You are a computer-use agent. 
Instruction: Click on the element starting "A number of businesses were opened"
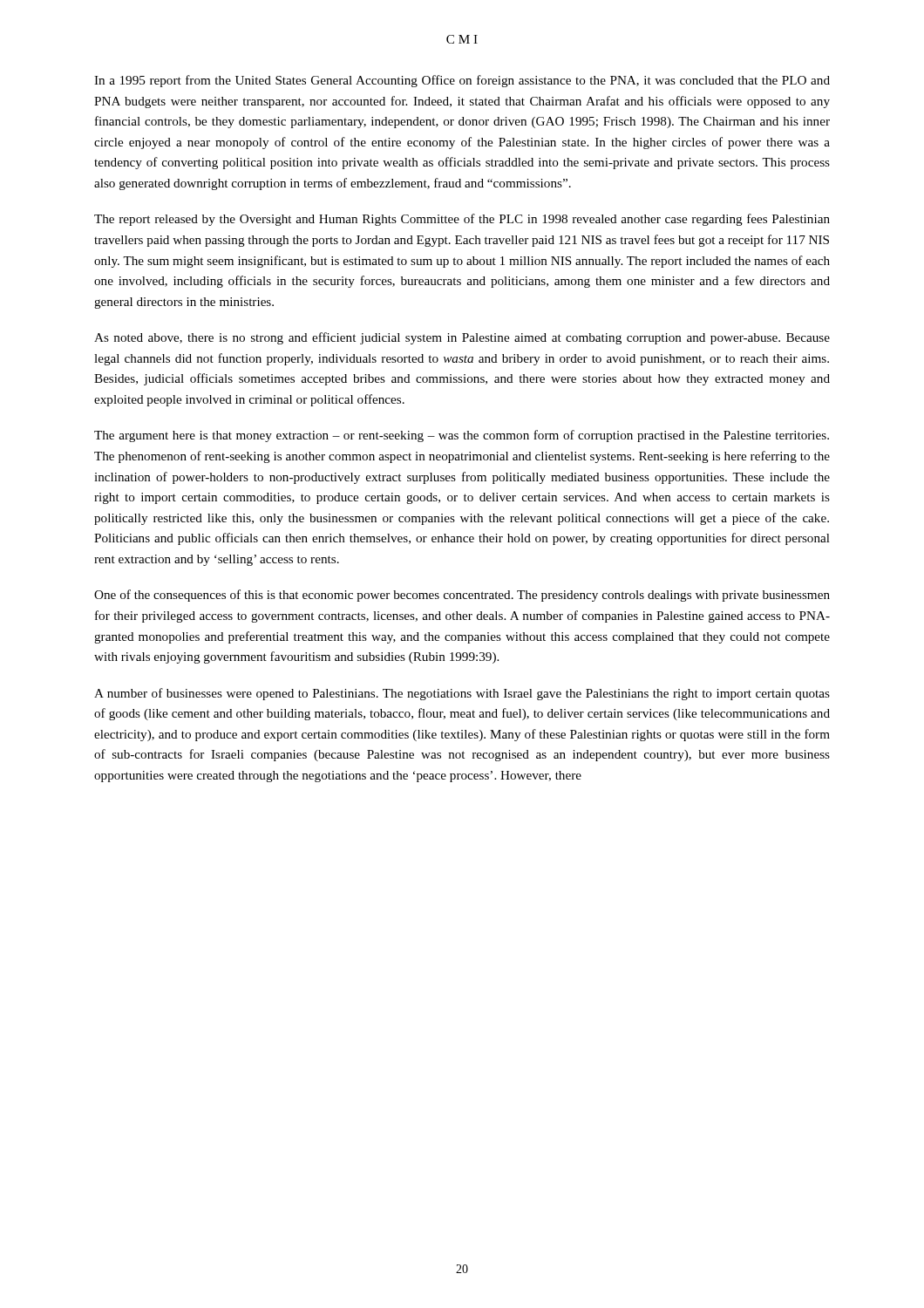tap(462, 734)
